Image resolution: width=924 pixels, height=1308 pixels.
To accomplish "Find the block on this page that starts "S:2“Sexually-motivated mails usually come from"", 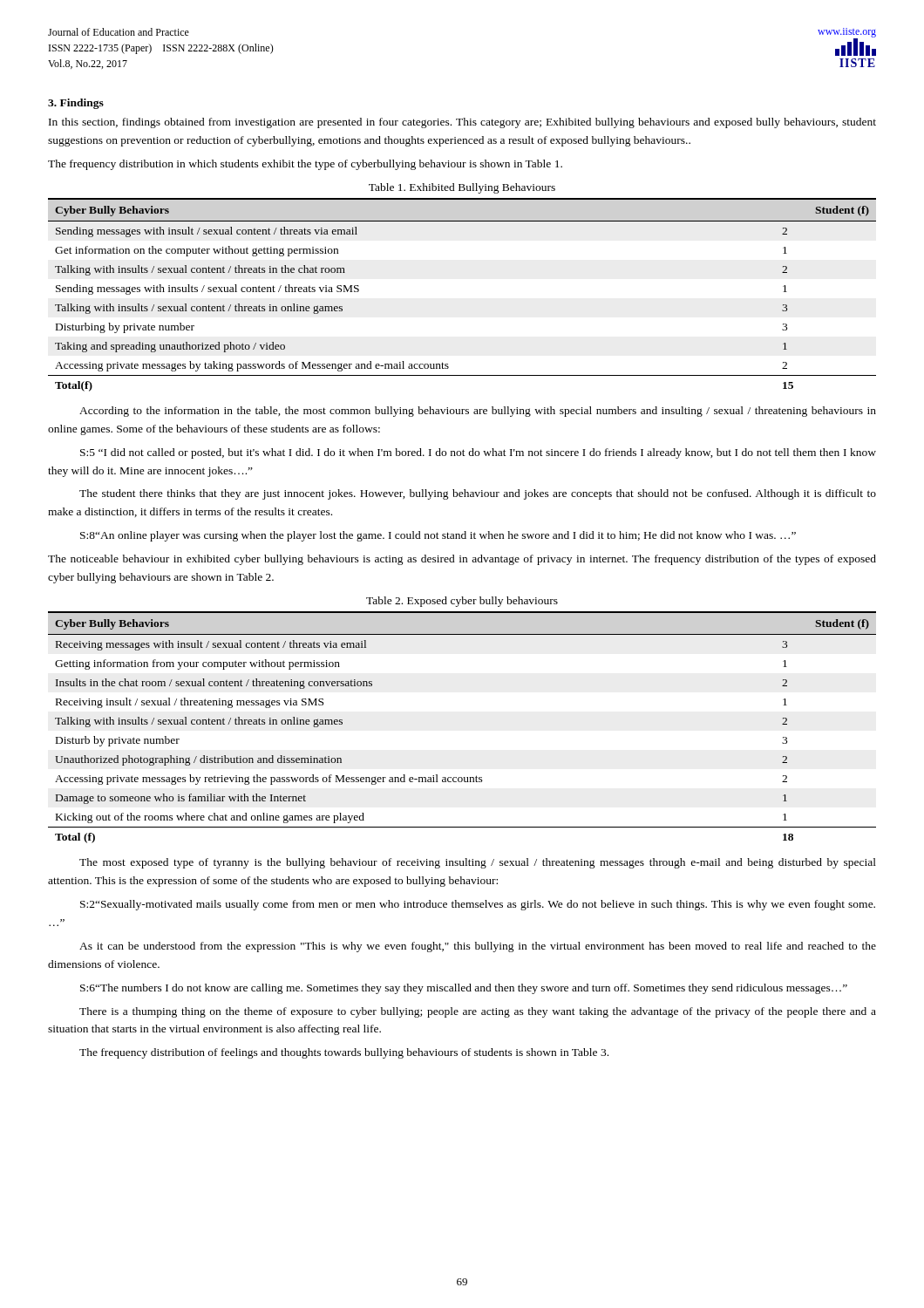I will point(462,913).
